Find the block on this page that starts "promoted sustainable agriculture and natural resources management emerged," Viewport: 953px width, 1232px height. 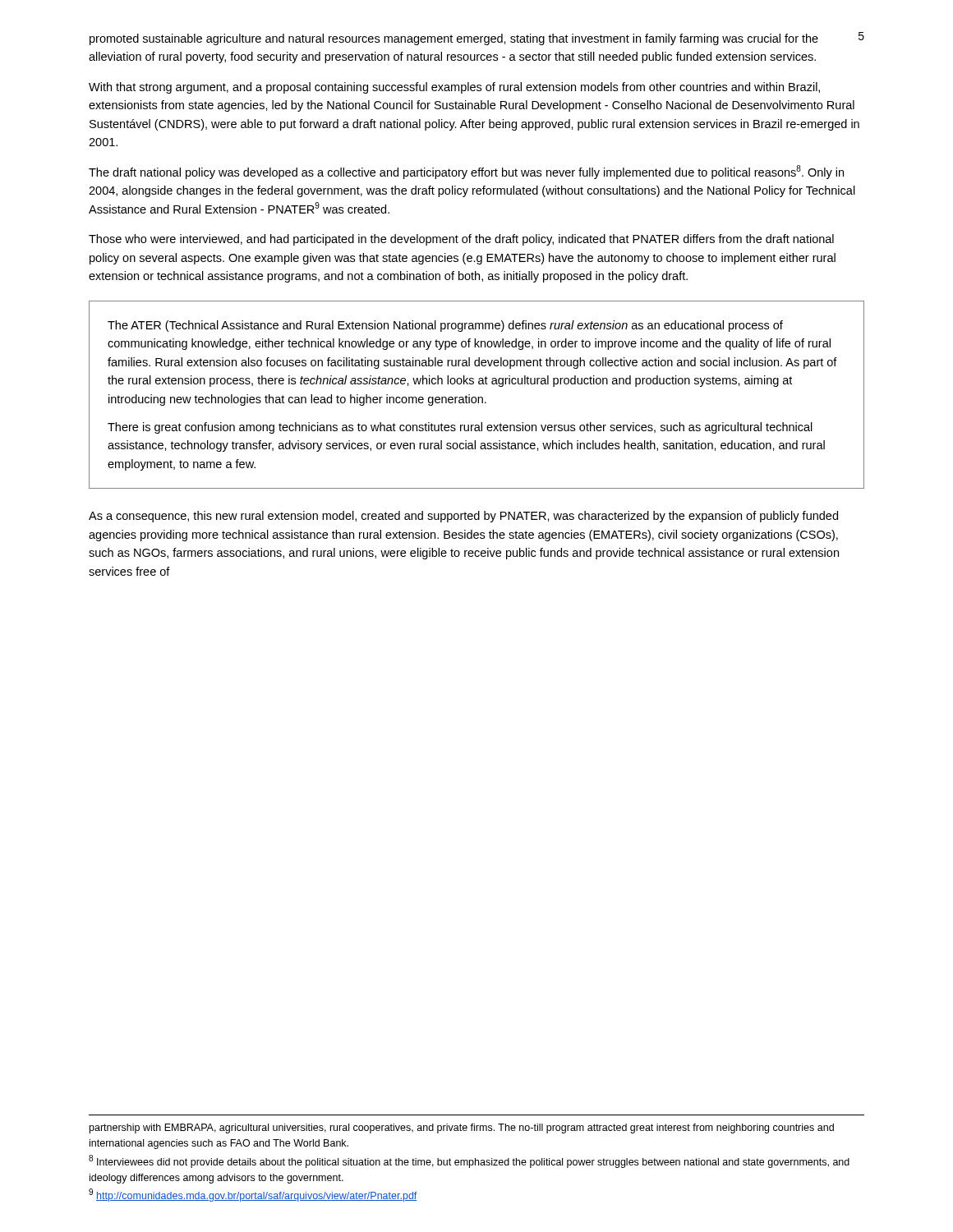pyautogui.click(x=476, y=48)
